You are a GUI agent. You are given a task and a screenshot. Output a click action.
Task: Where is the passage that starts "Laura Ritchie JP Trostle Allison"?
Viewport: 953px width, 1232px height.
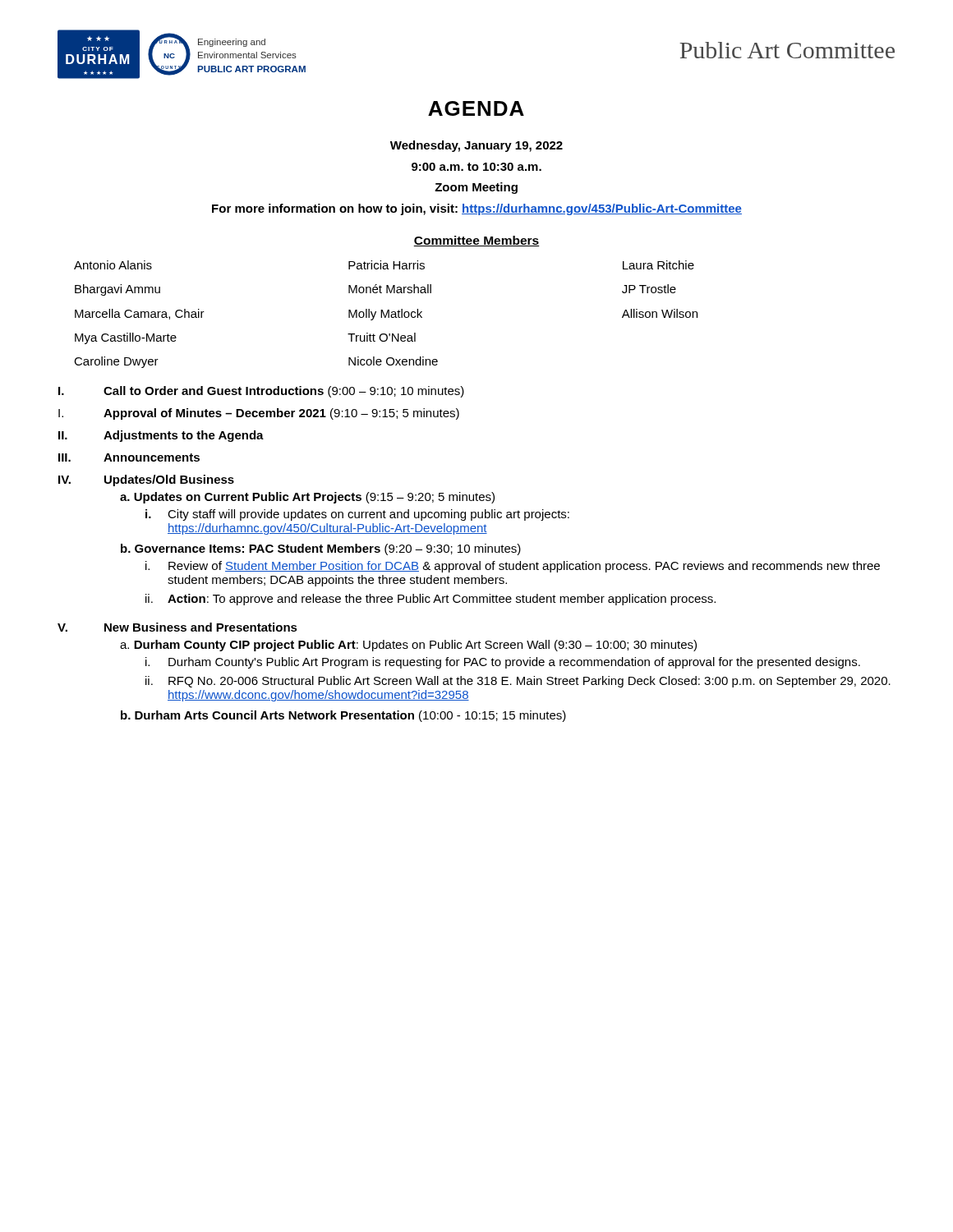[658, 265]
